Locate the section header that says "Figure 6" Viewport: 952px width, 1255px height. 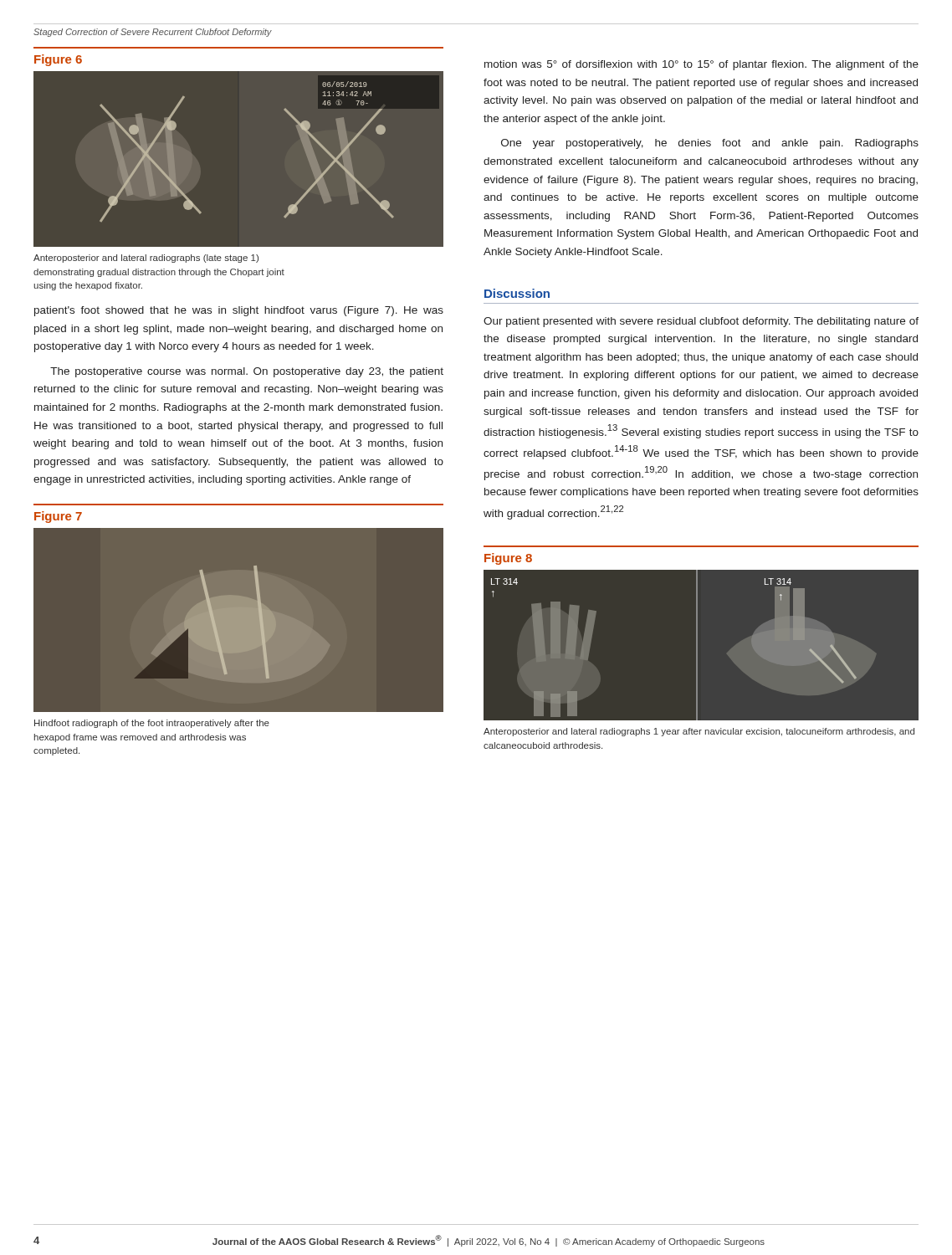click(x=238, y=56)
